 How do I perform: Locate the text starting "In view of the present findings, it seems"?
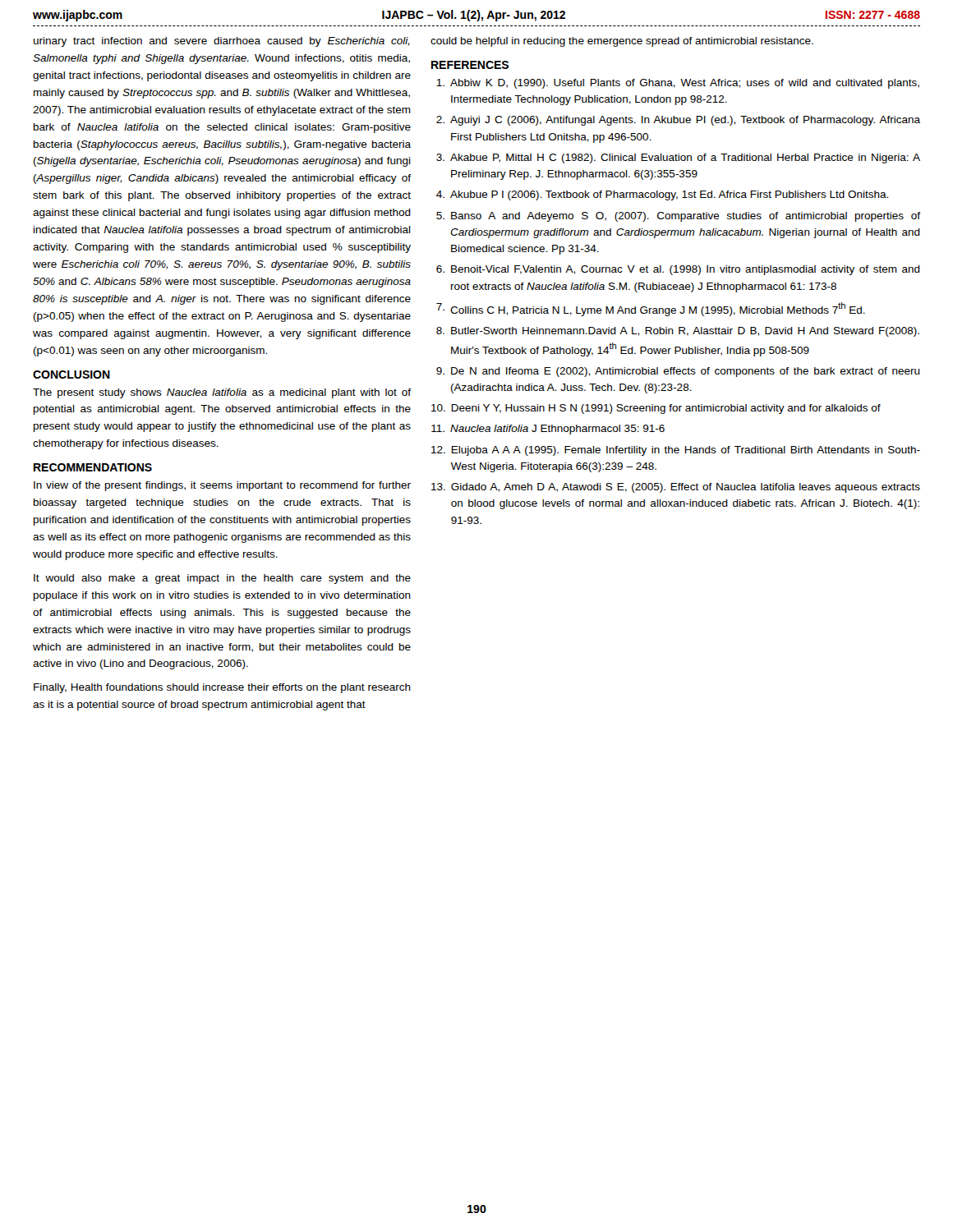pyautogui.click(x=222, y=520)
